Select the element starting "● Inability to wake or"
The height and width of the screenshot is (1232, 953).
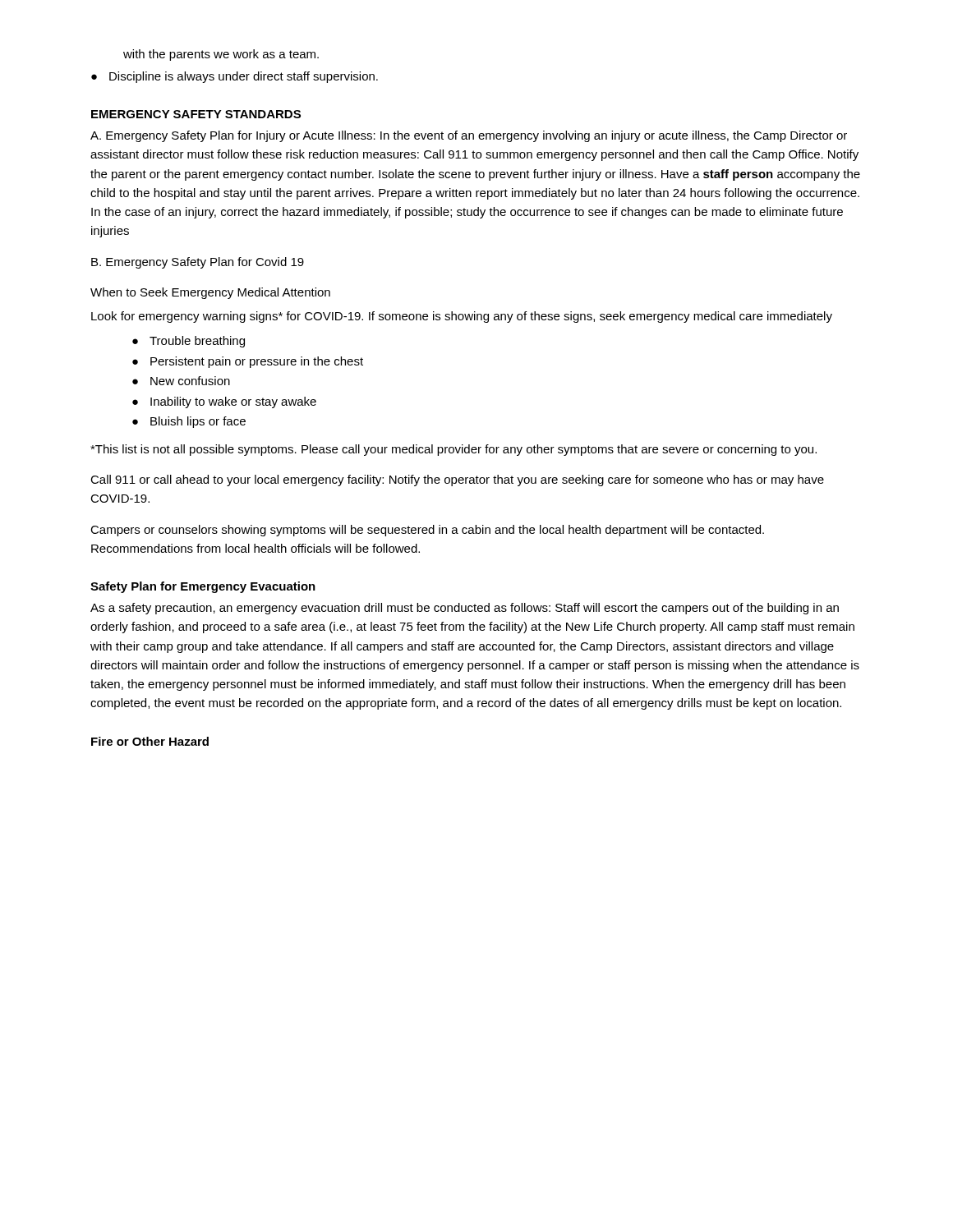[224, 402]
